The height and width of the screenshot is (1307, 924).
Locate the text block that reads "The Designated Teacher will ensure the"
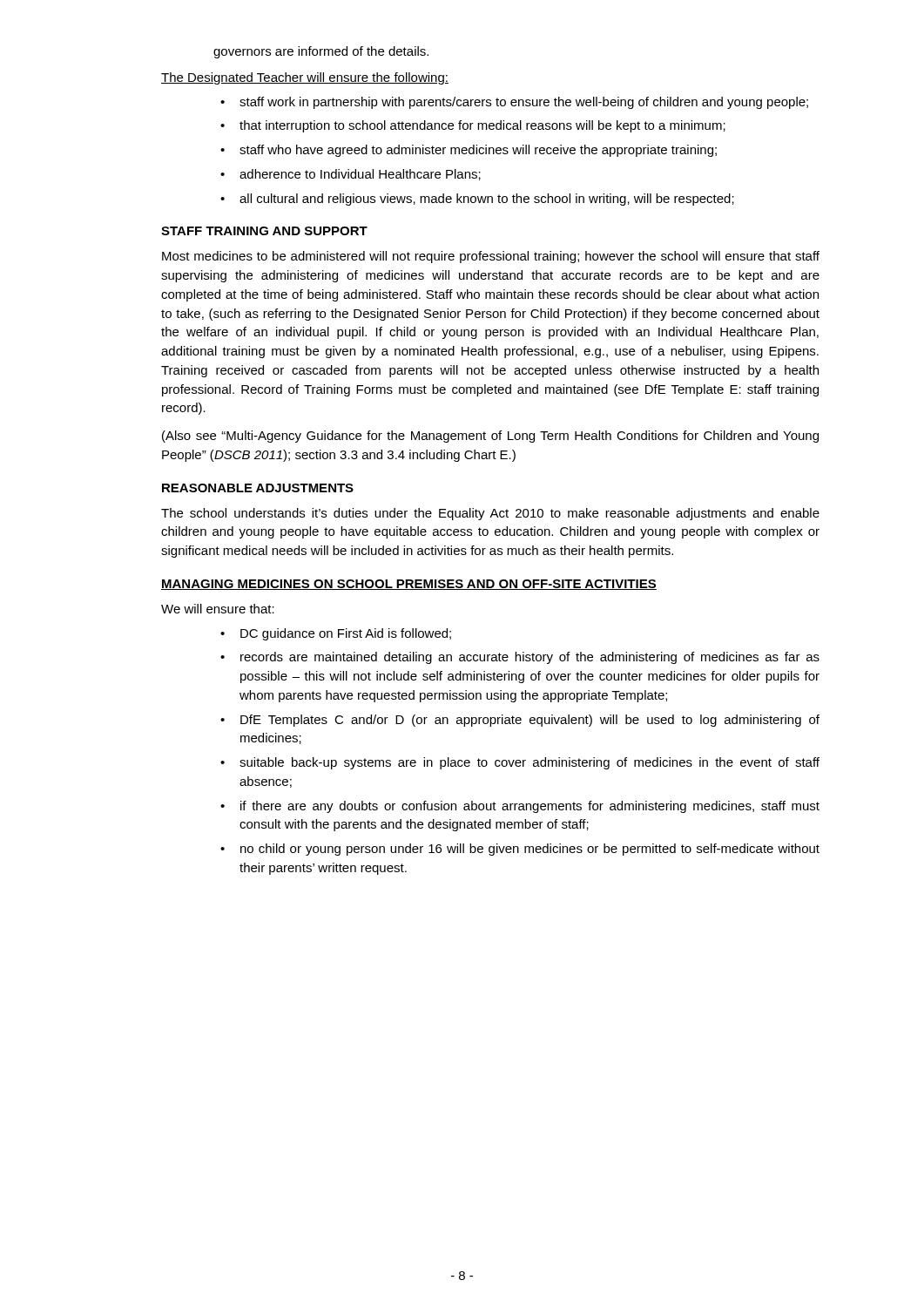(305, 77)
